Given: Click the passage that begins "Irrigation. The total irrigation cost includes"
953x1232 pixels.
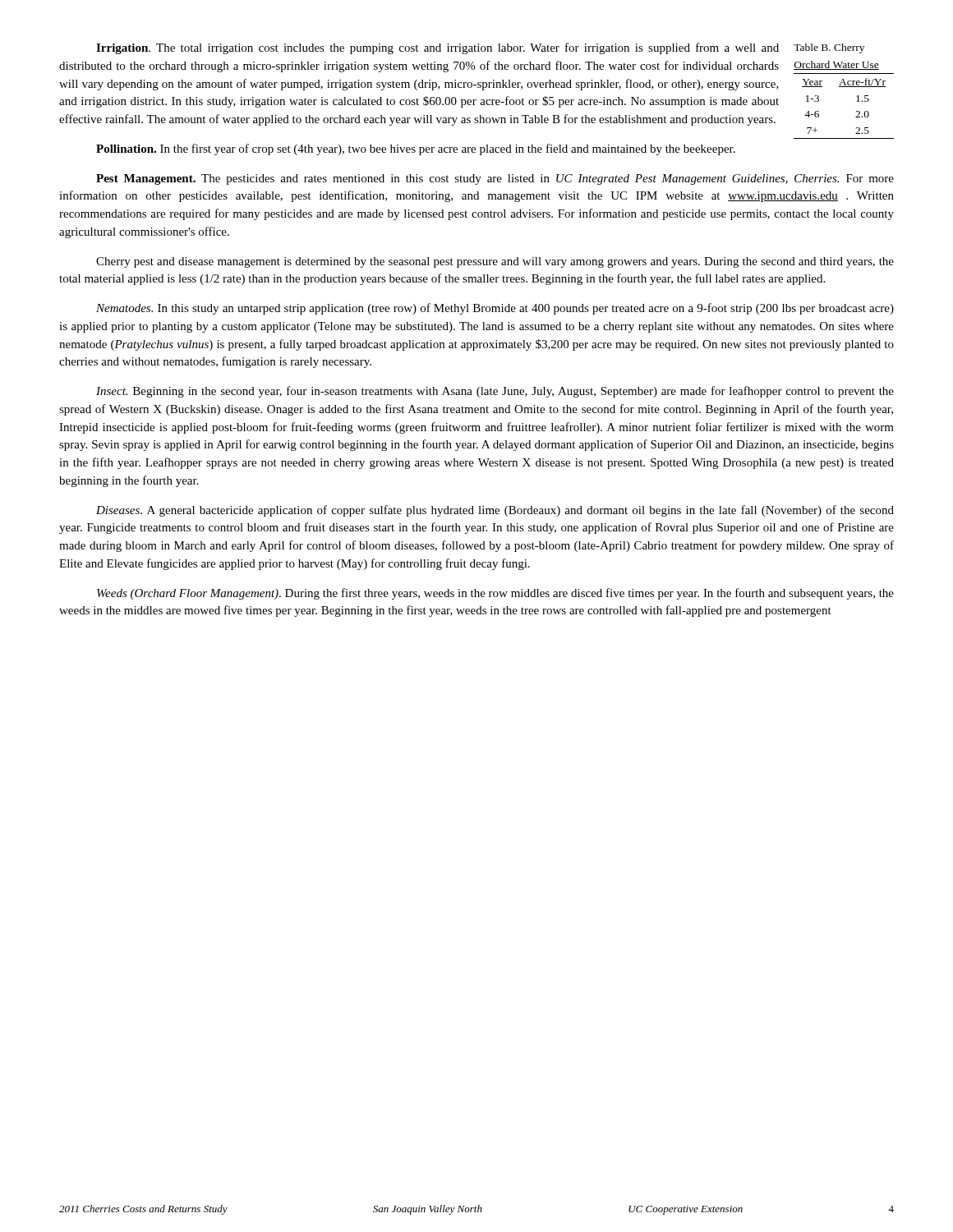Looking at the screenshot, I should pos(476,84).
